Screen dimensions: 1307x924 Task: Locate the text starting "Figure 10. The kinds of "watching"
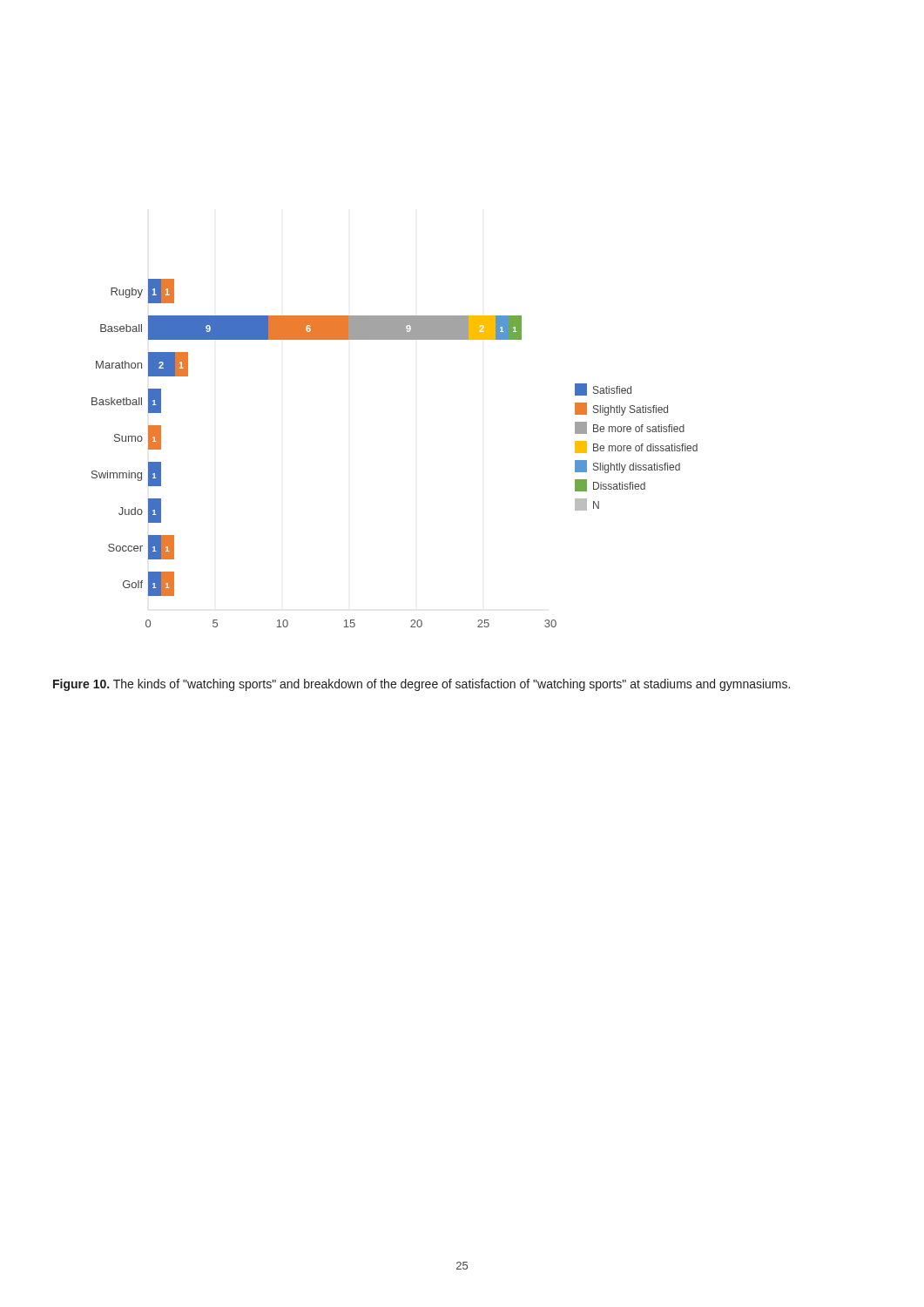pyautogui.click(x=422, y=684)
